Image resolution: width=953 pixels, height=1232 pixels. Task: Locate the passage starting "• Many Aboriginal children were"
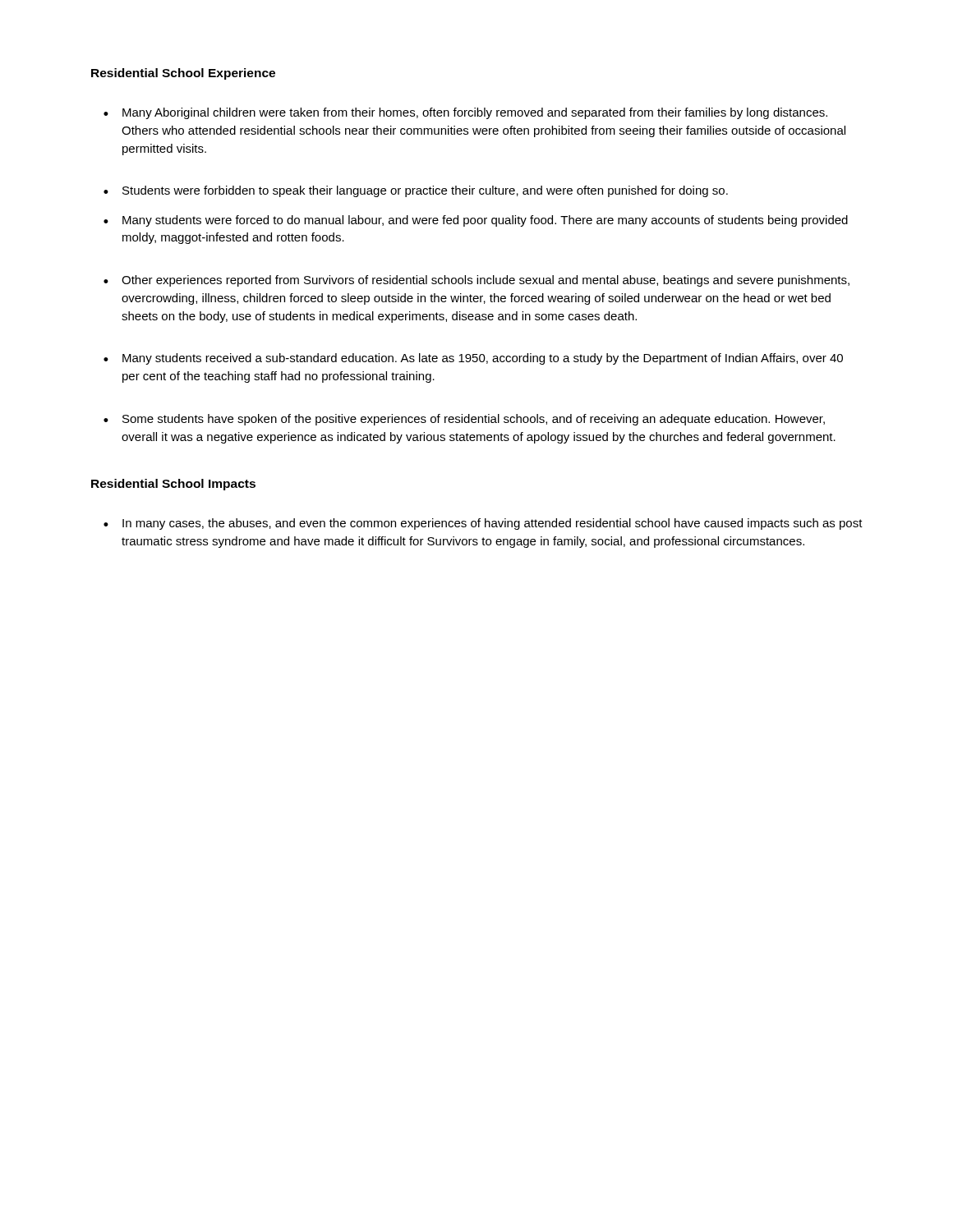[476, 130]
